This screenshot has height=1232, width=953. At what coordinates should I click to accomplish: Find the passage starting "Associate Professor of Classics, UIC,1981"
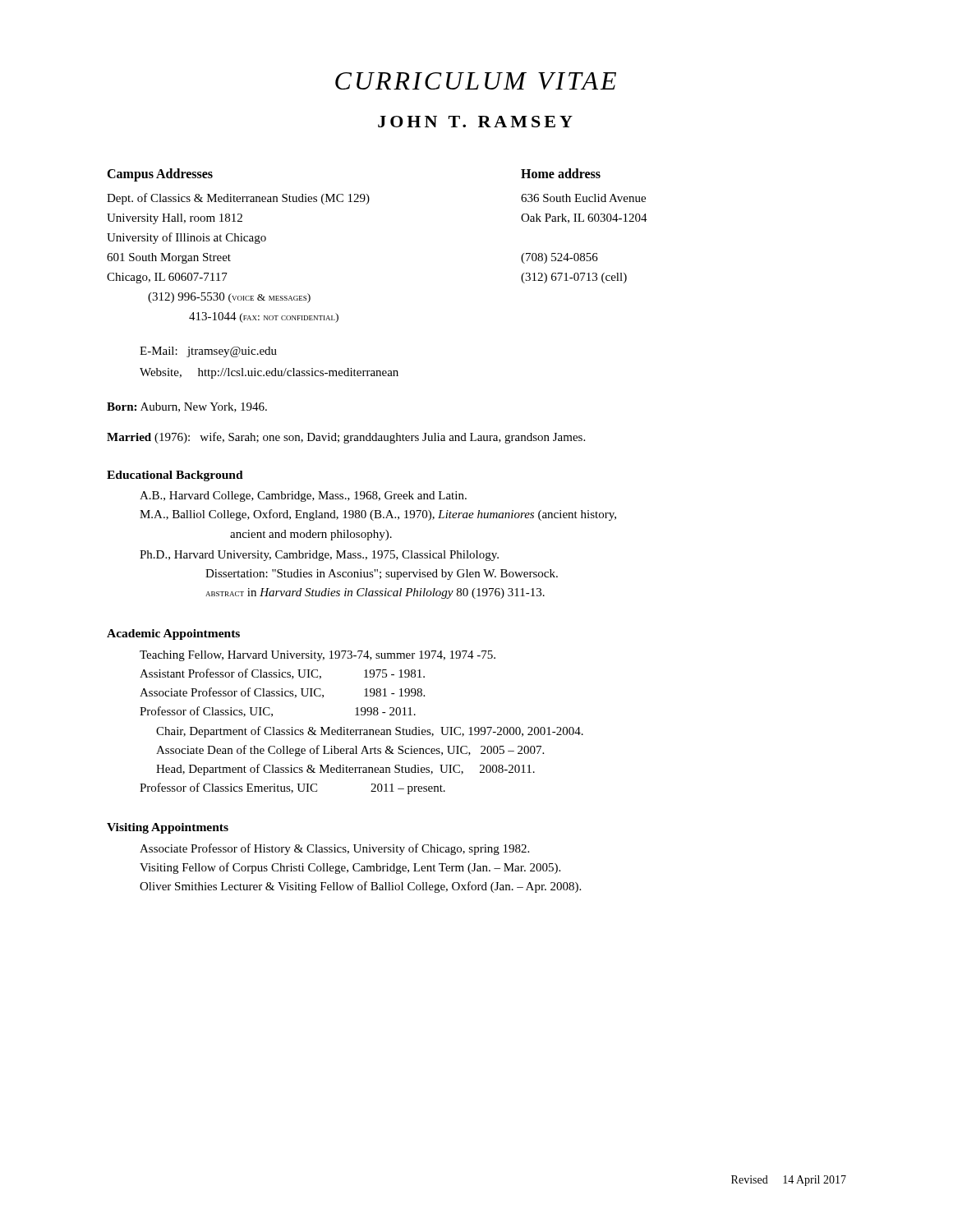[283, 692]
